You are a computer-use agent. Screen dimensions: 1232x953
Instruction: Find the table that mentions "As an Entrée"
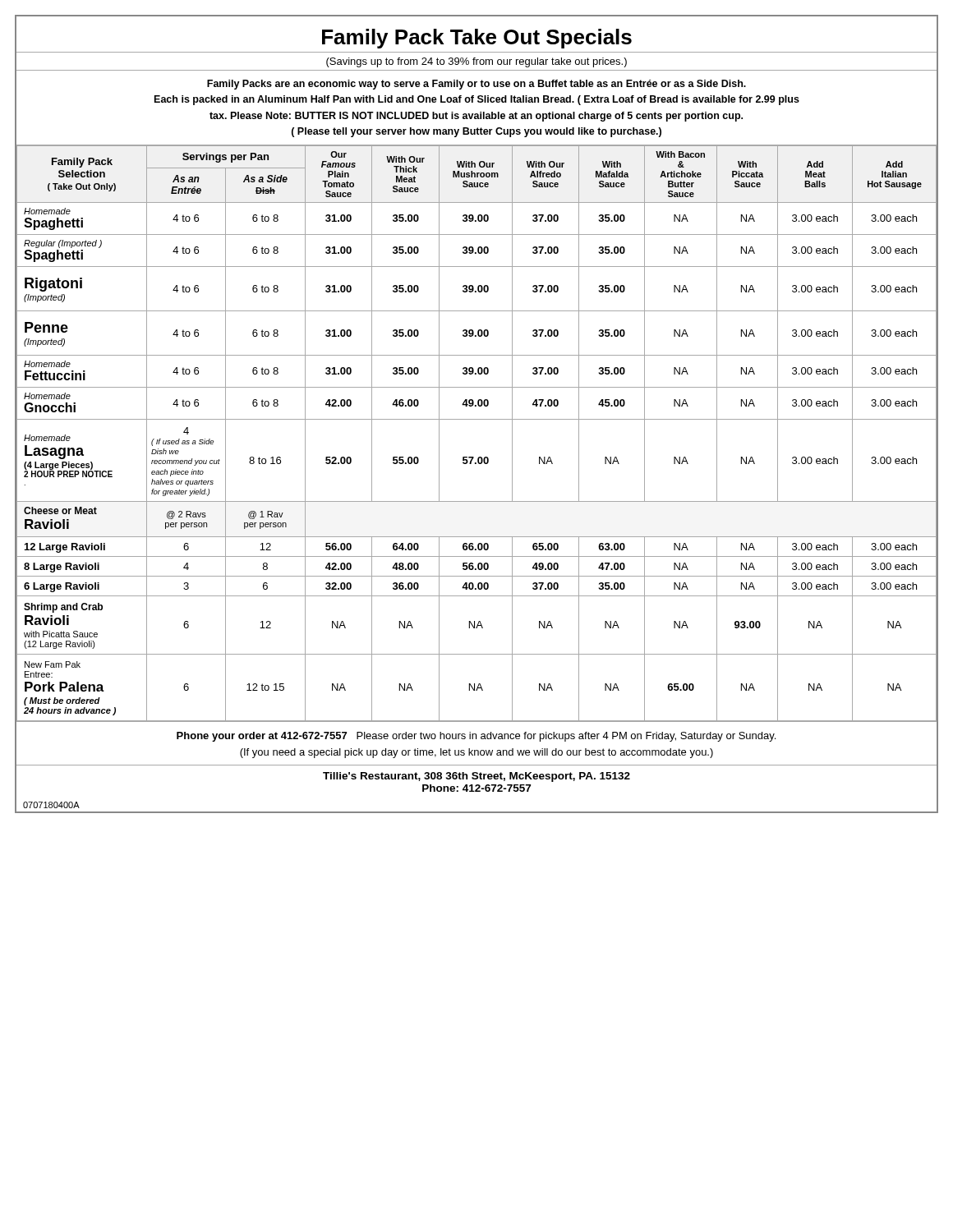(x=476, y=433)
